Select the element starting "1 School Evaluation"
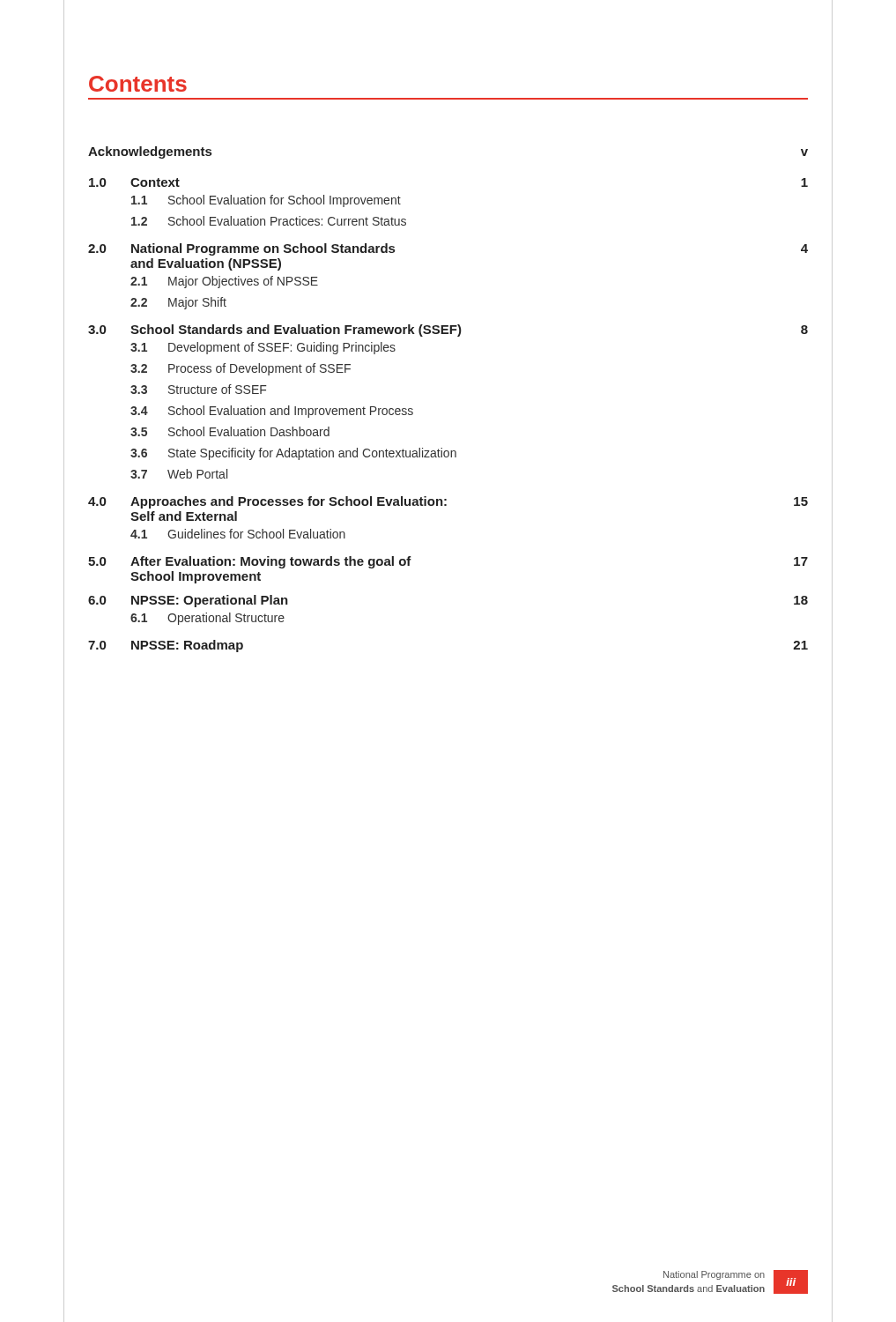 [x=266, y=201]
